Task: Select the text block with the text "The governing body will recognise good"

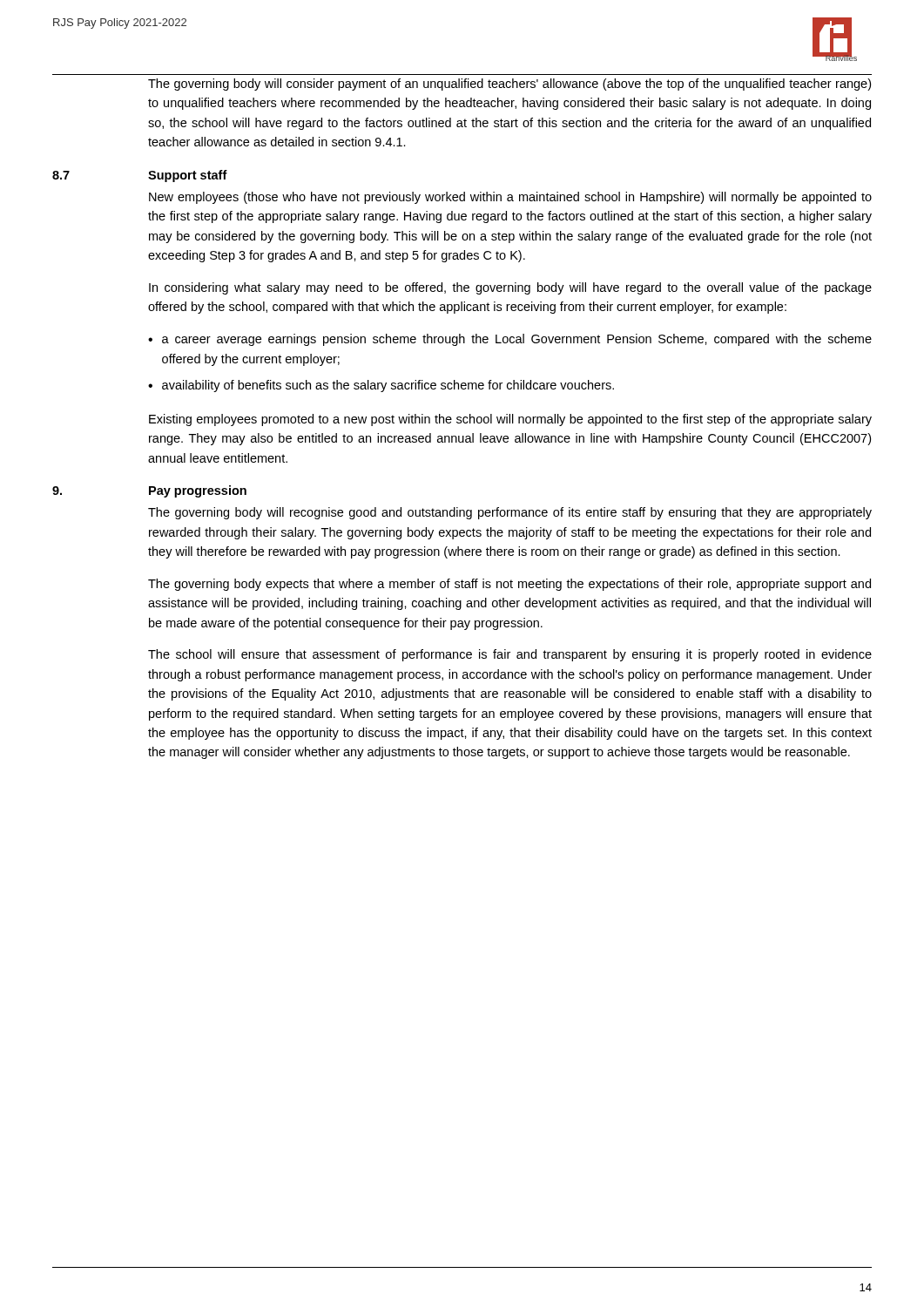Action: coord(510,532)
